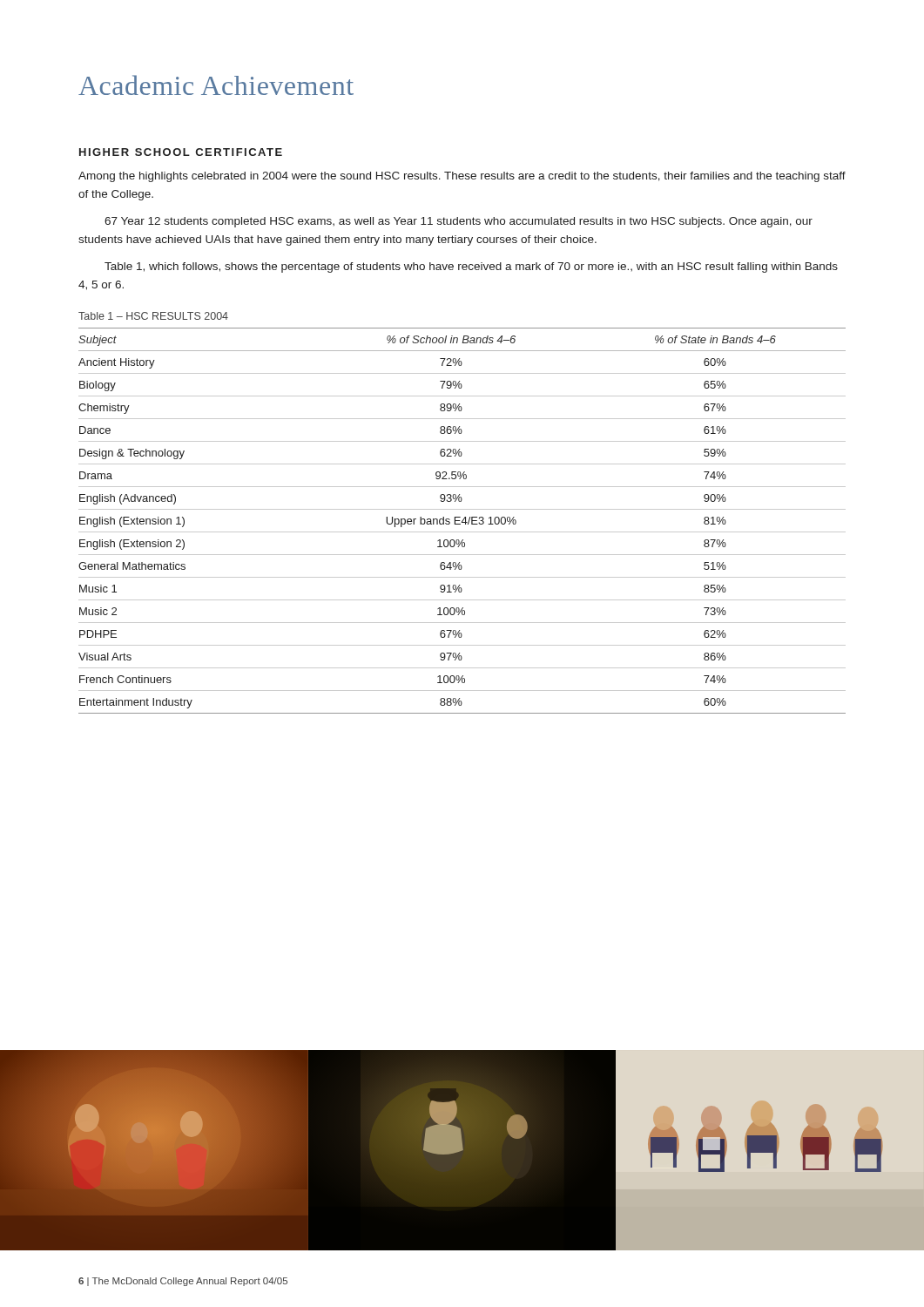Click a table

pos(462,520)
